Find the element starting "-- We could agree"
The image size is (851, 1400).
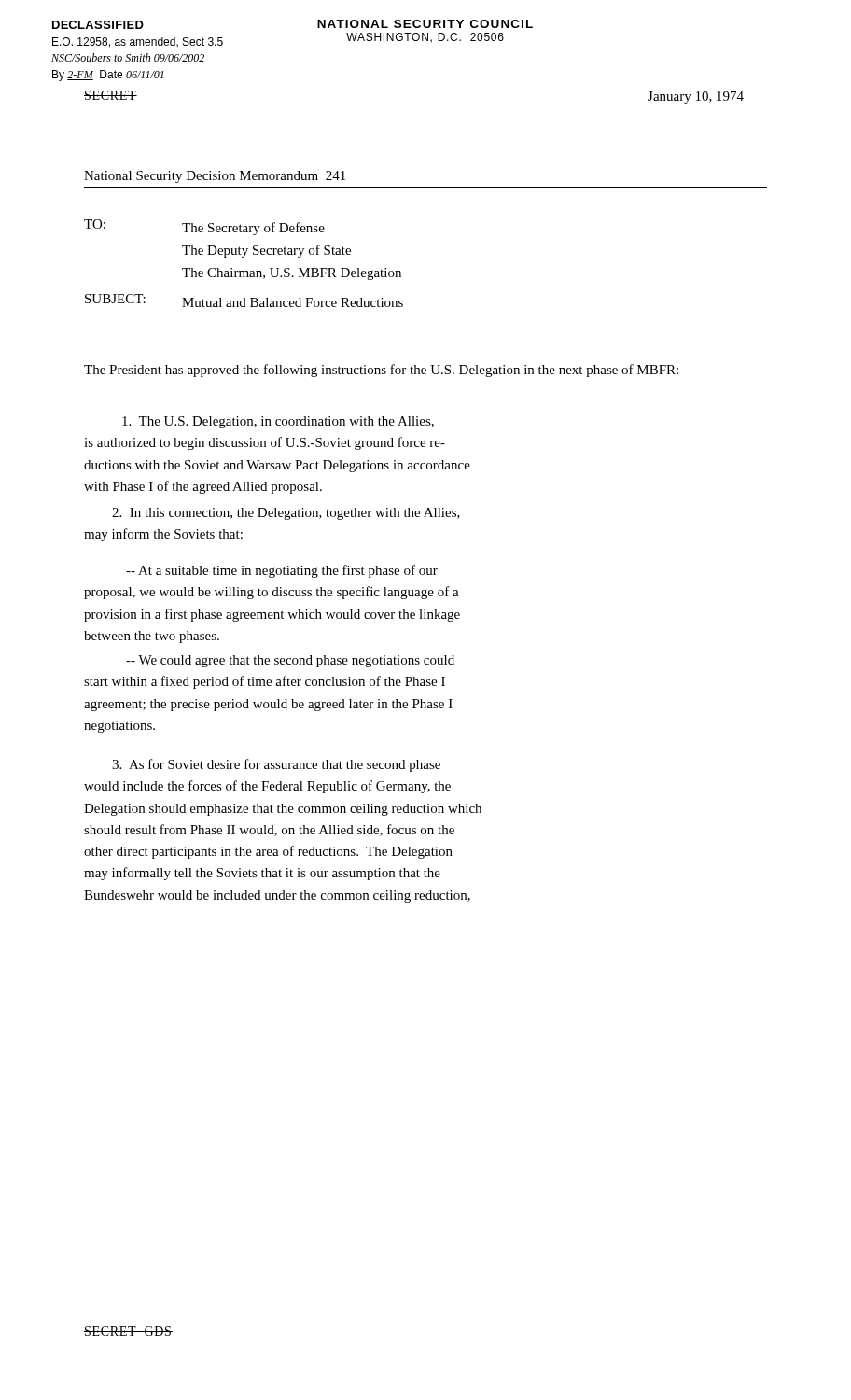click(269, 692)
